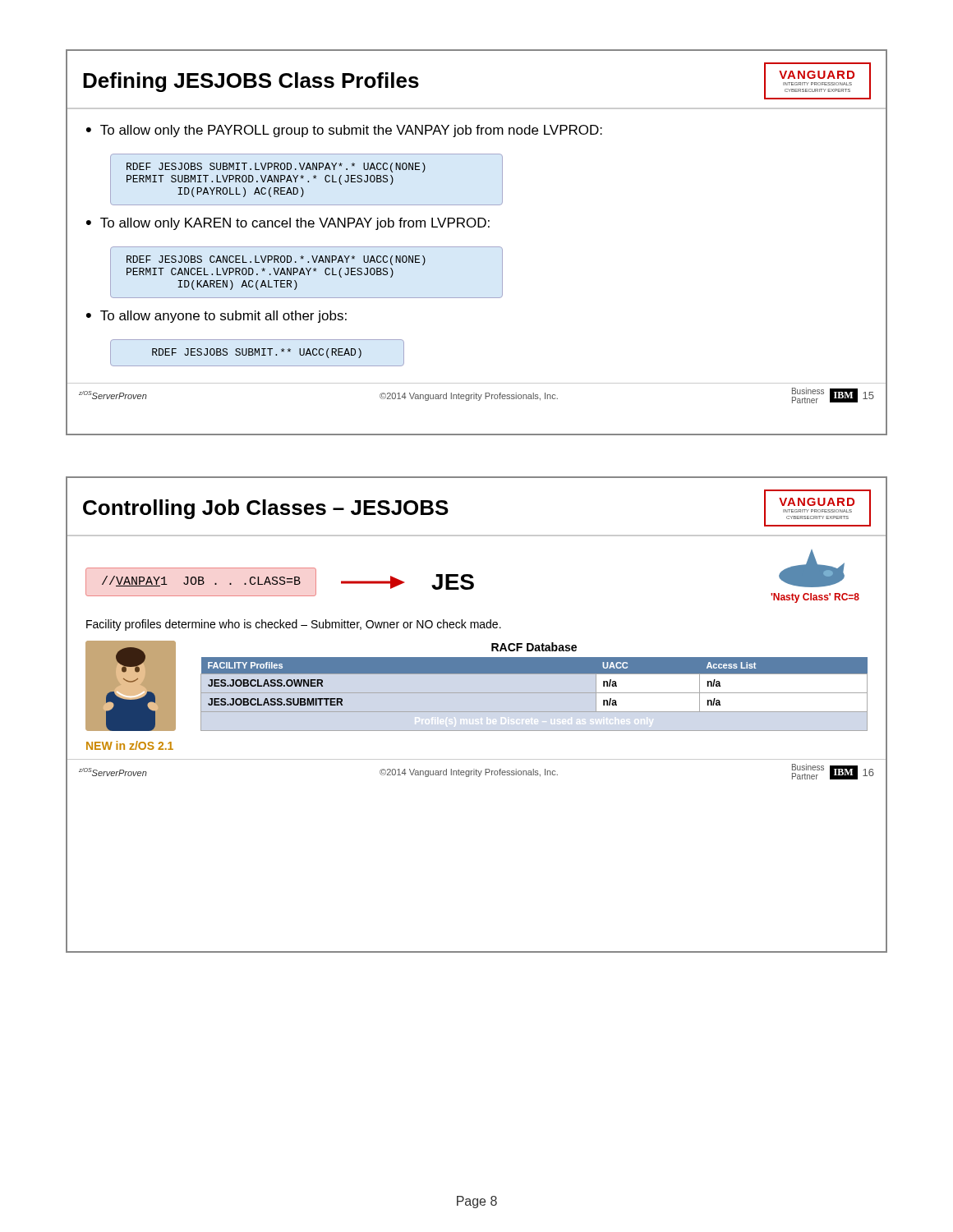Select the text block starting "Defining JESJOBS Class Profiles"
The width and height of the screenshot is (953, 1232).
[x=251, y=80]
